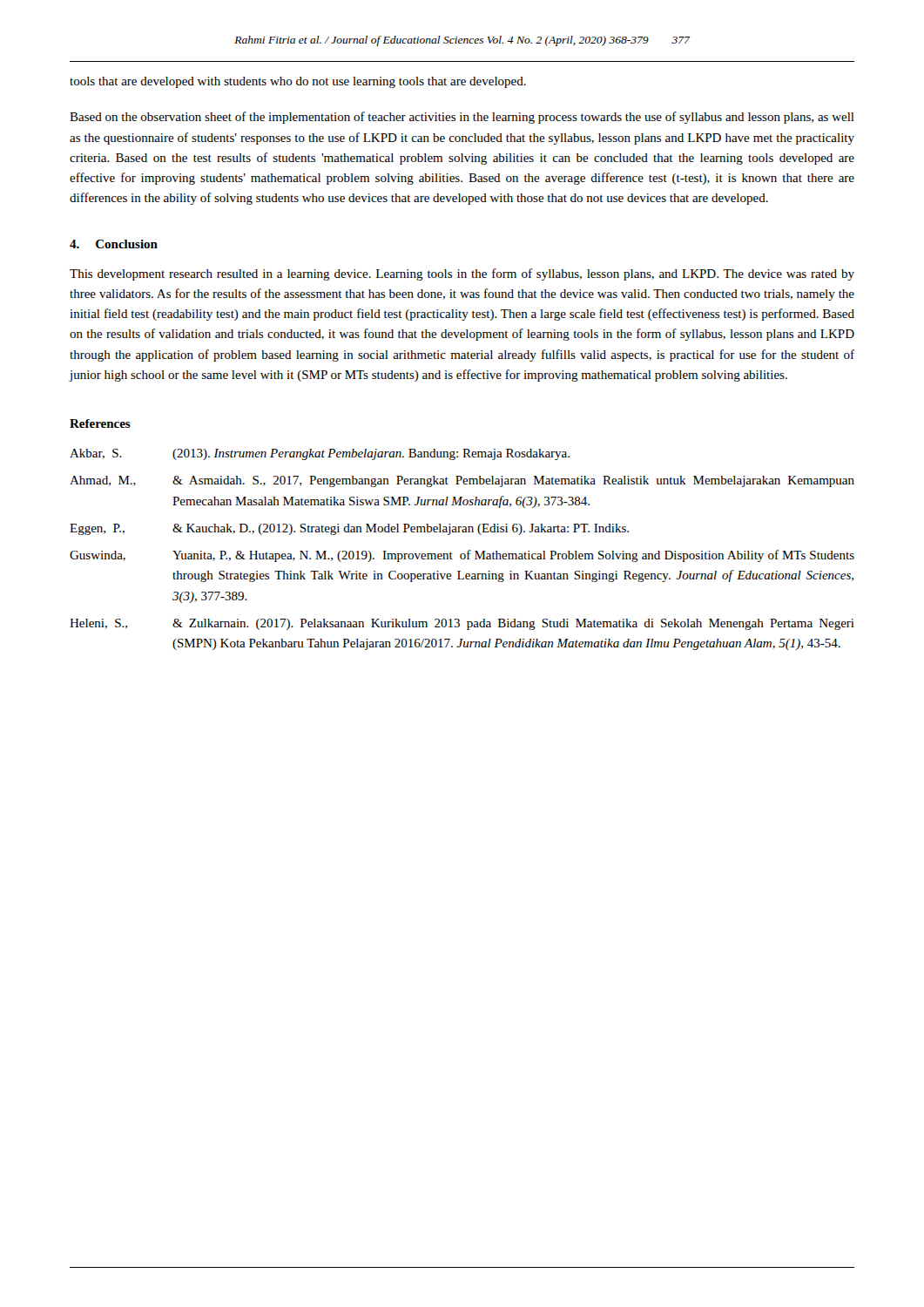924x1307 pixels.
Task: Locate the passage starting "Eggen, P., & Kauchak, D., (2012)."
Action: tap(462, 528)
